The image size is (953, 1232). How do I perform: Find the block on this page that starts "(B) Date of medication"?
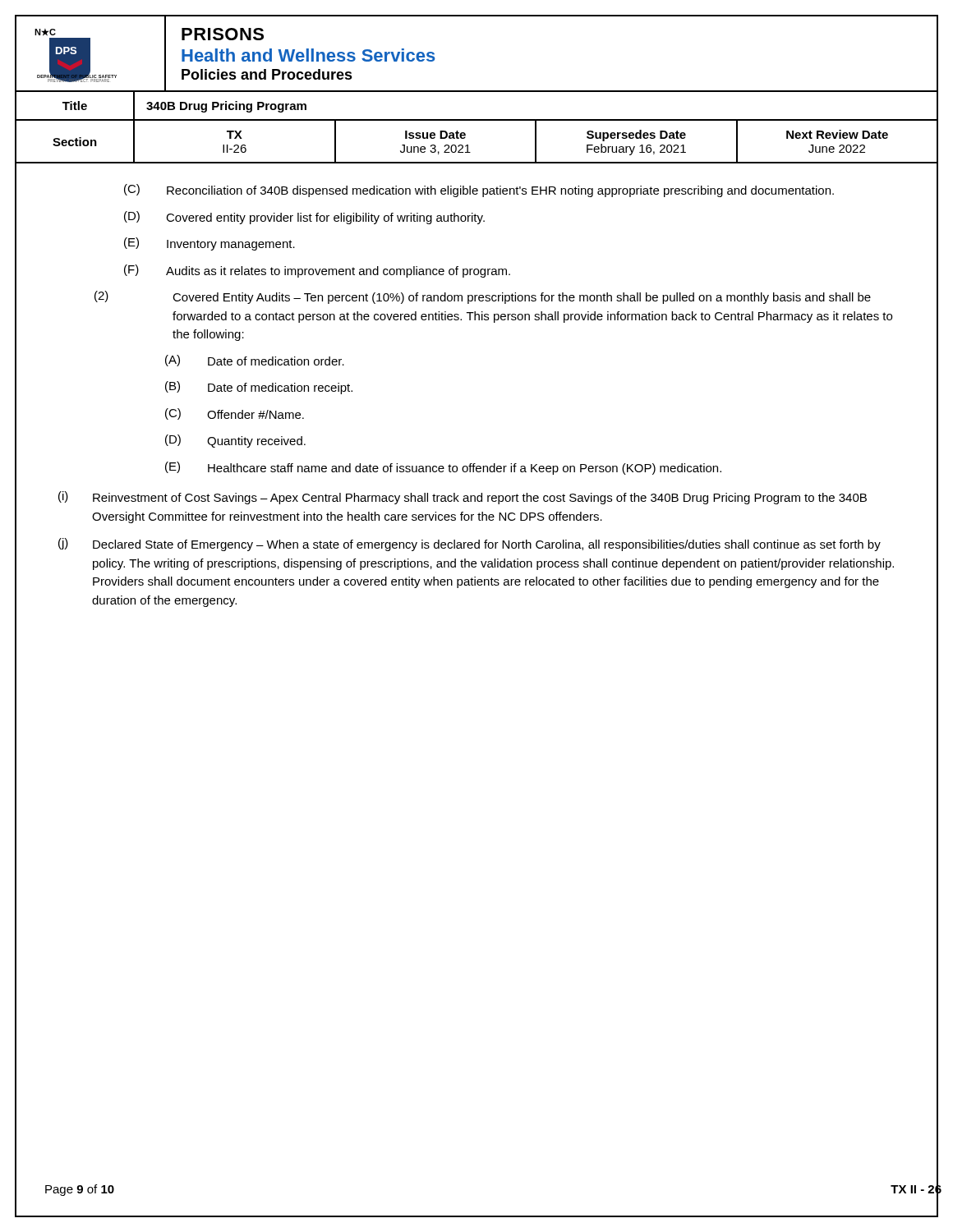tap(259, 388)
